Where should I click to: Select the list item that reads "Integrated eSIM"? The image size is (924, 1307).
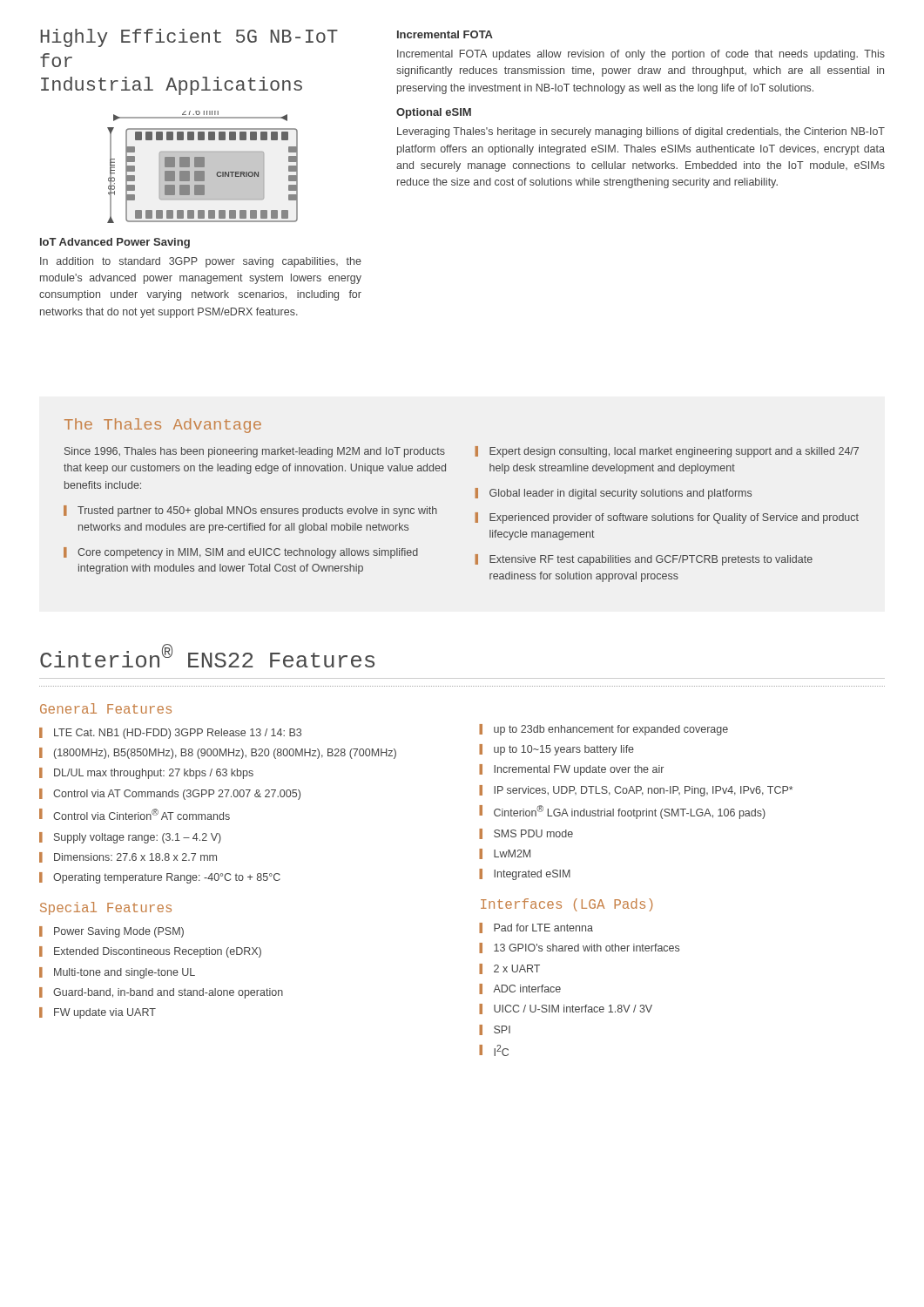[532, 874]
